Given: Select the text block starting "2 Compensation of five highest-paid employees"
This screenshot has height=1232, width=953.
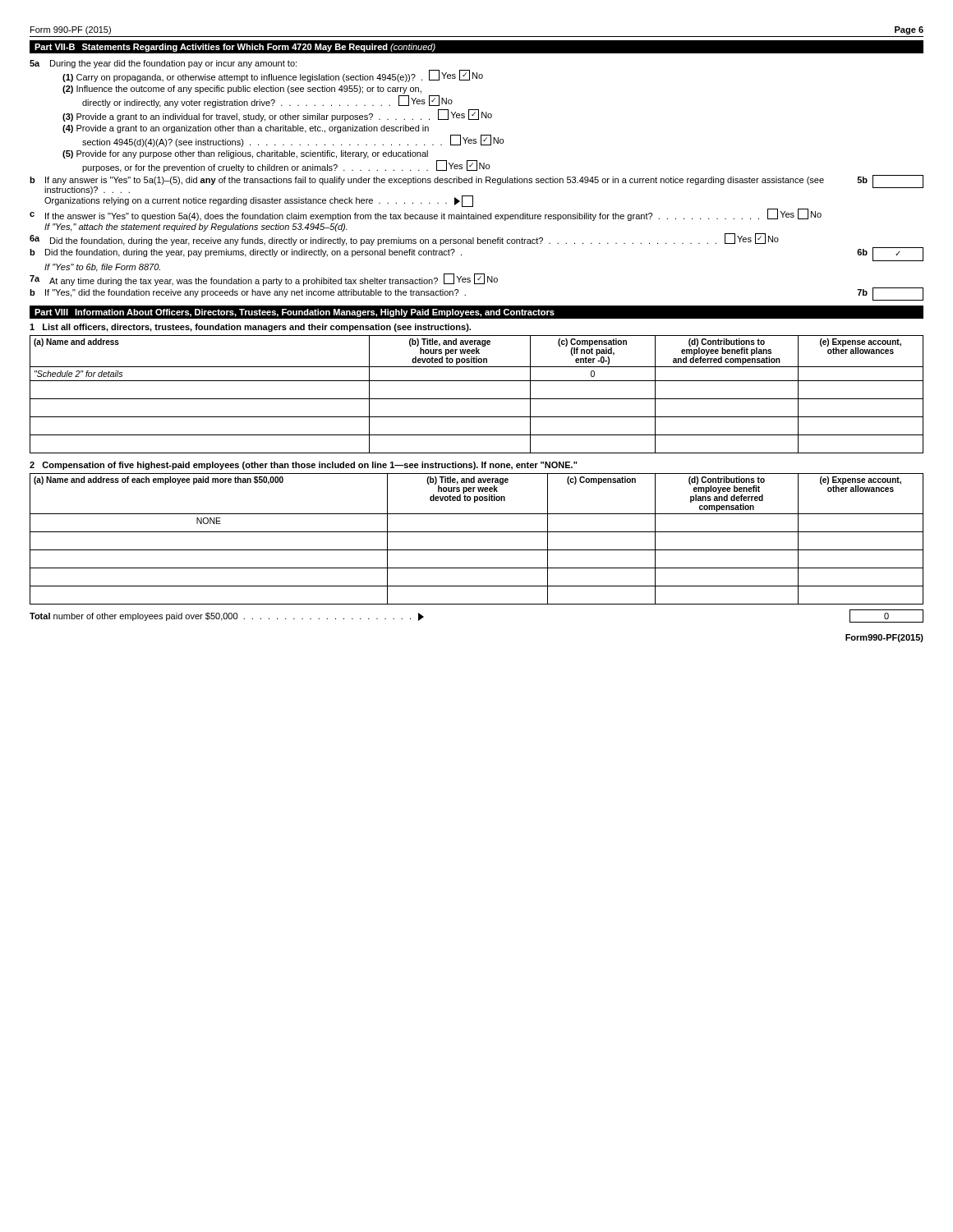Looking at the screenshot, I should point(303,465).
